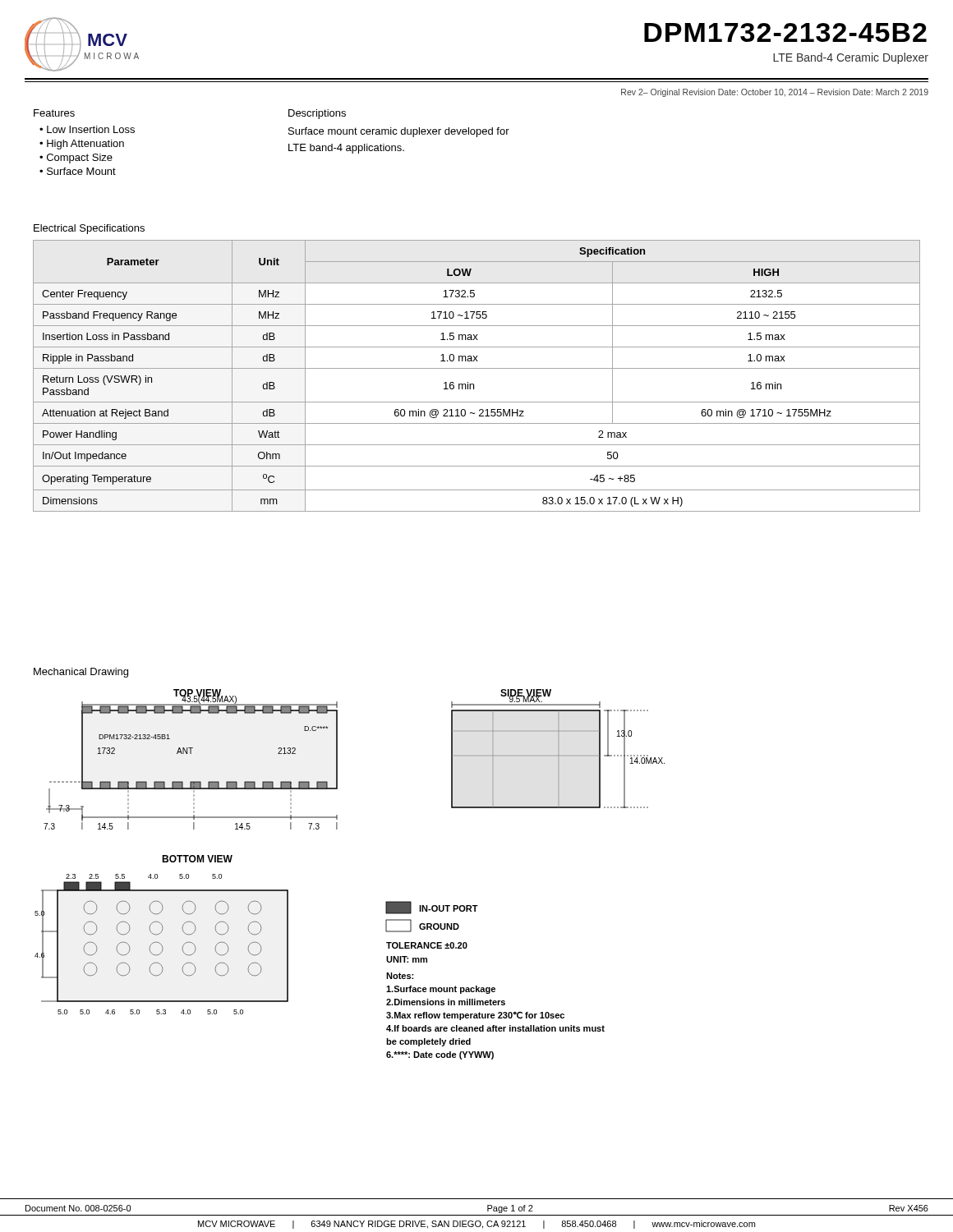Find the block starting "• Compact Size"
Image resolution: width=953 pixels, height=1232 pixels.
[x=76, y=157]
